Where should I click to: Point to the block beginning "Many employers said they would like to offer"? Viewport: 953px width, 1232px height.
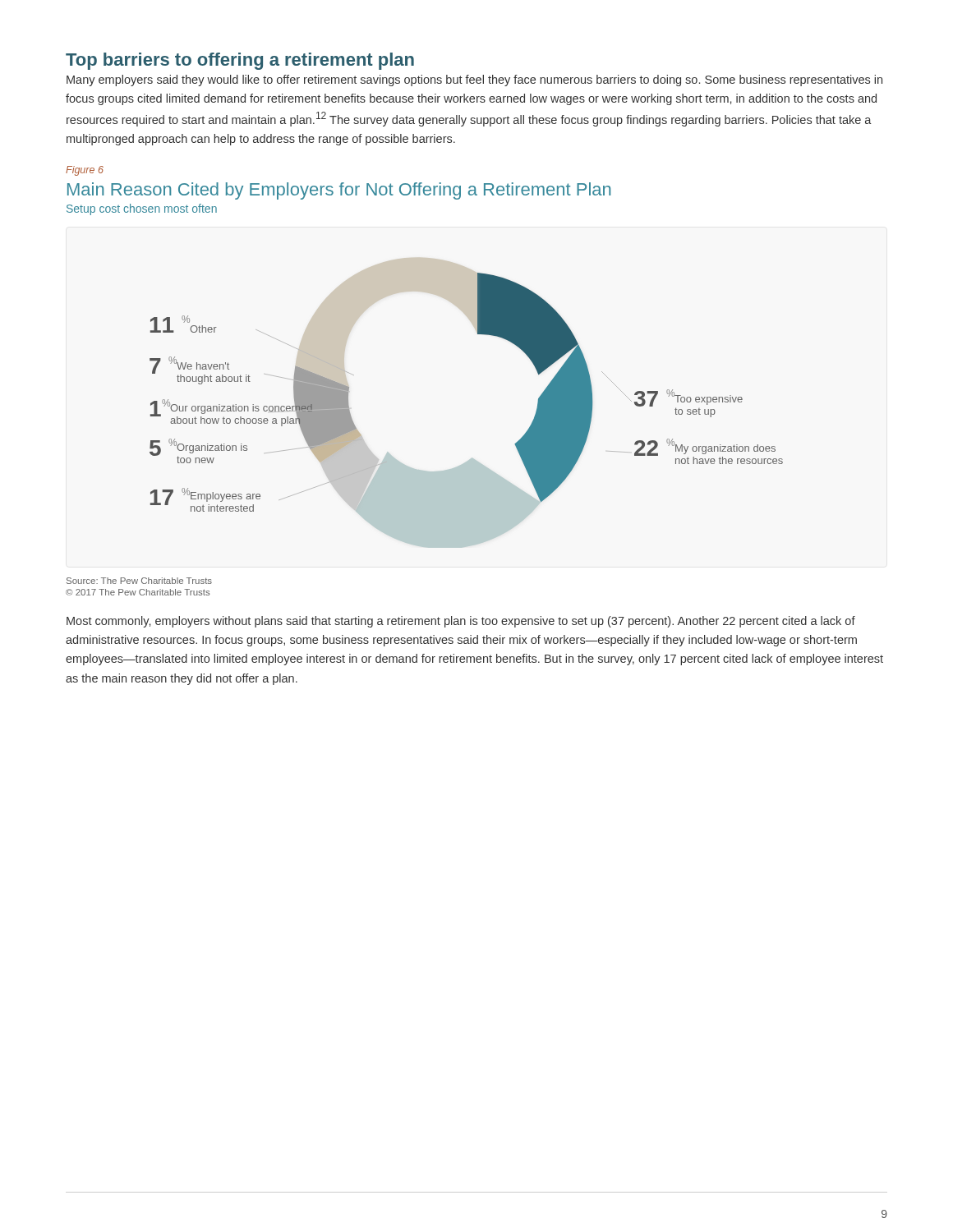click(474, 109)
